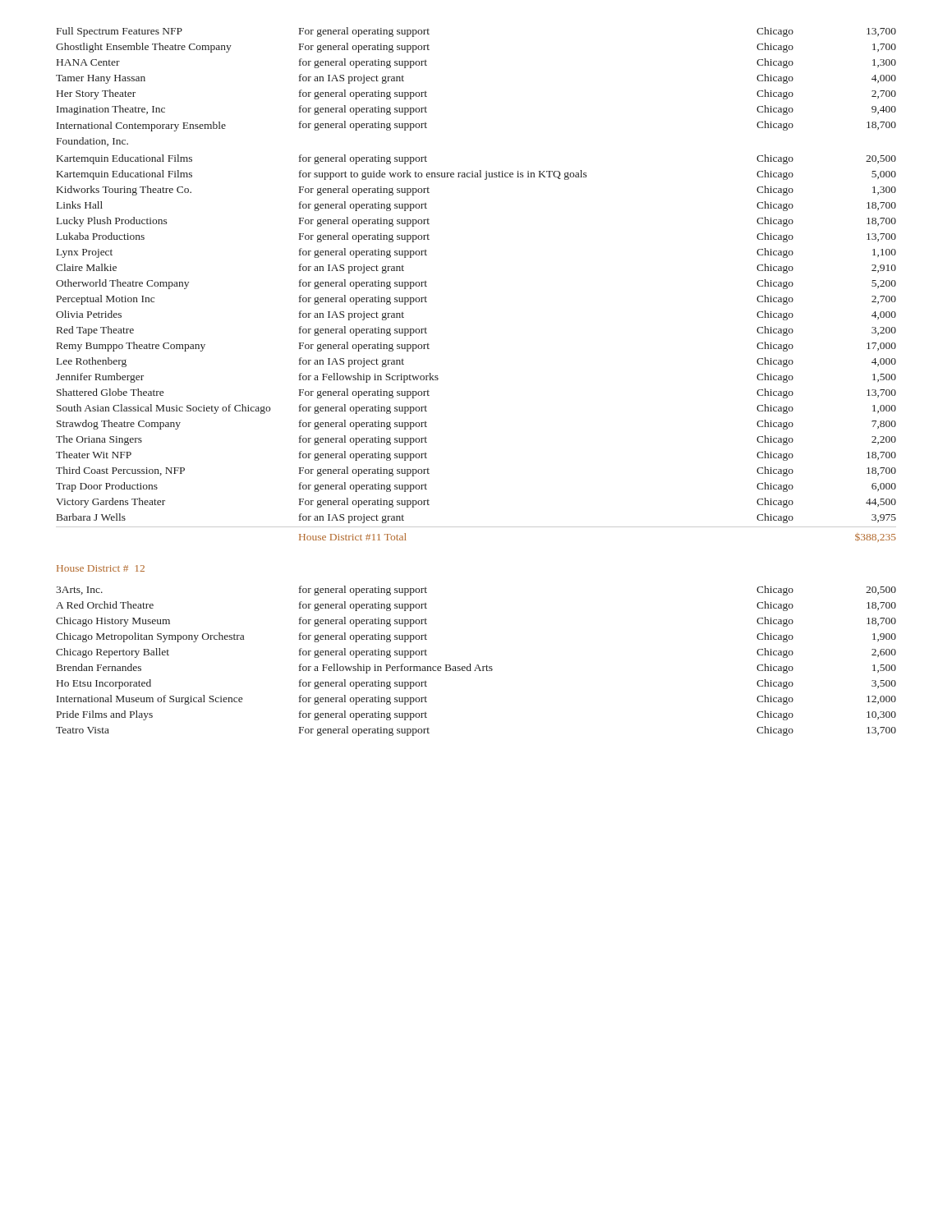The width and height of the screenshot is (952, 1232).
Task: Find the text starting "House District #11 Total $388,235"
Action: pyautogui.click(x=476, y=537)
